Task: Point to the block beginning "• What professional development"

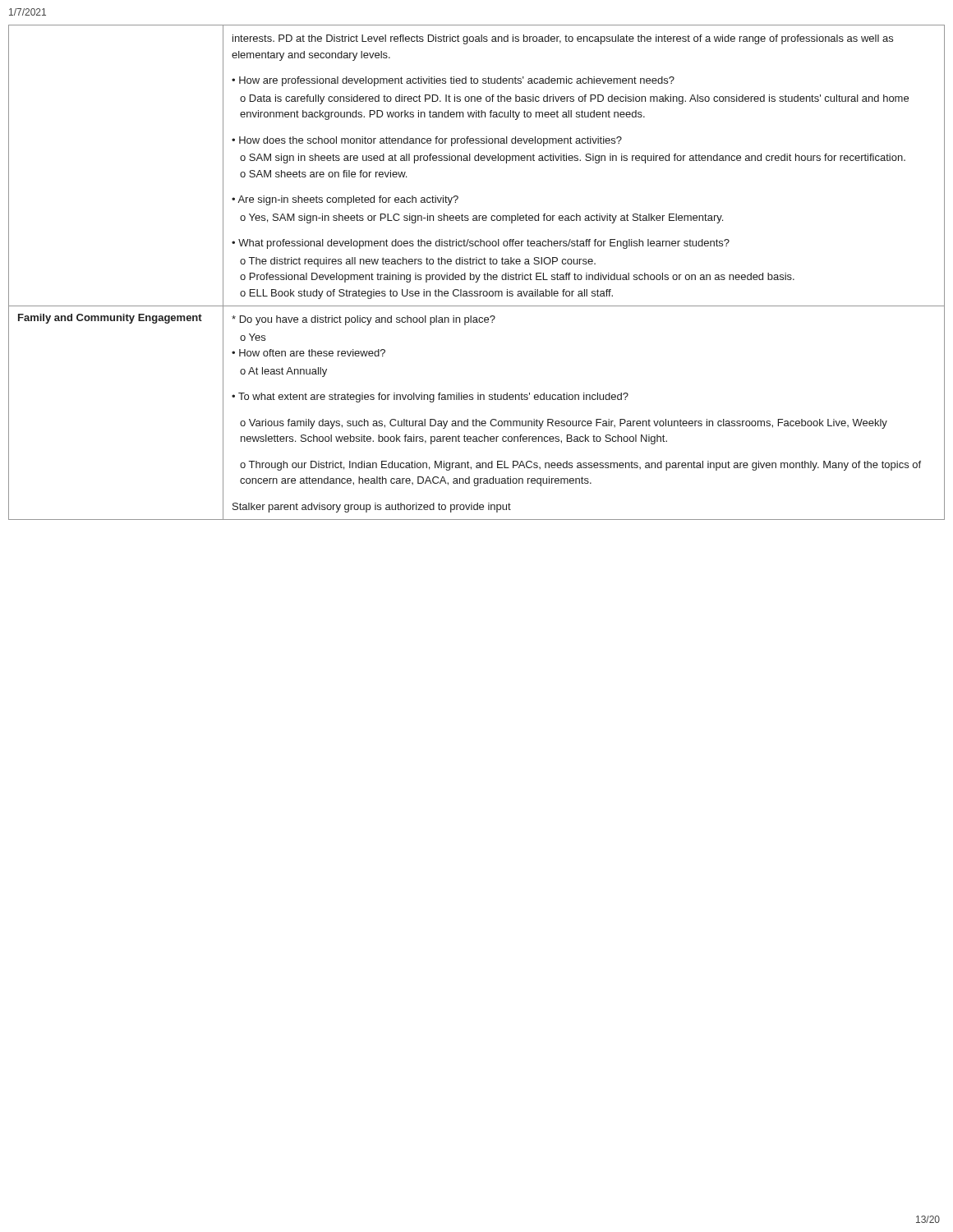Action: pos(584,268)
